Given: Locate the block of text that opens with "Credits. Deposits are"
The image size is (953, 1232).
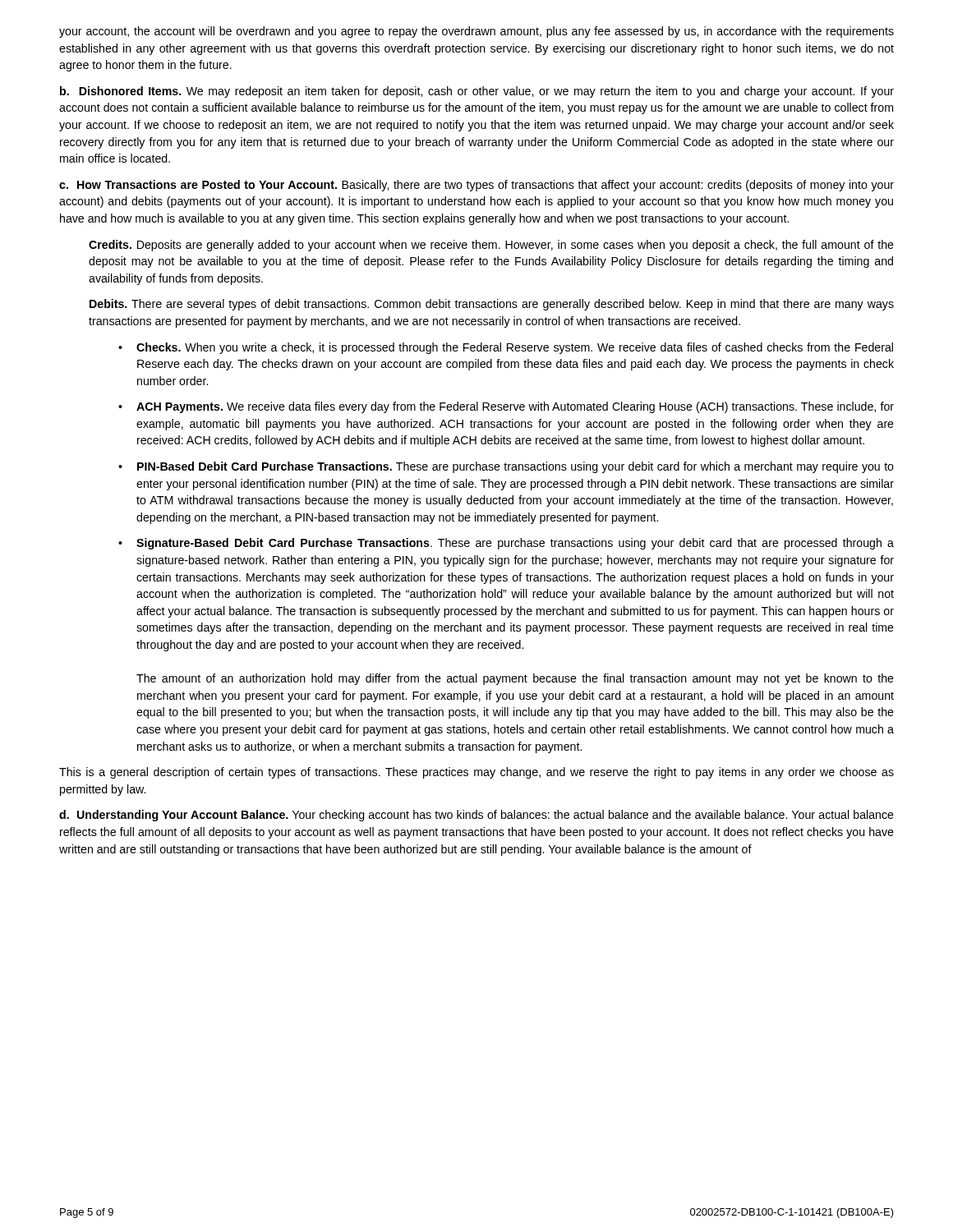Looking at the screenshot, I should (491, 262).
